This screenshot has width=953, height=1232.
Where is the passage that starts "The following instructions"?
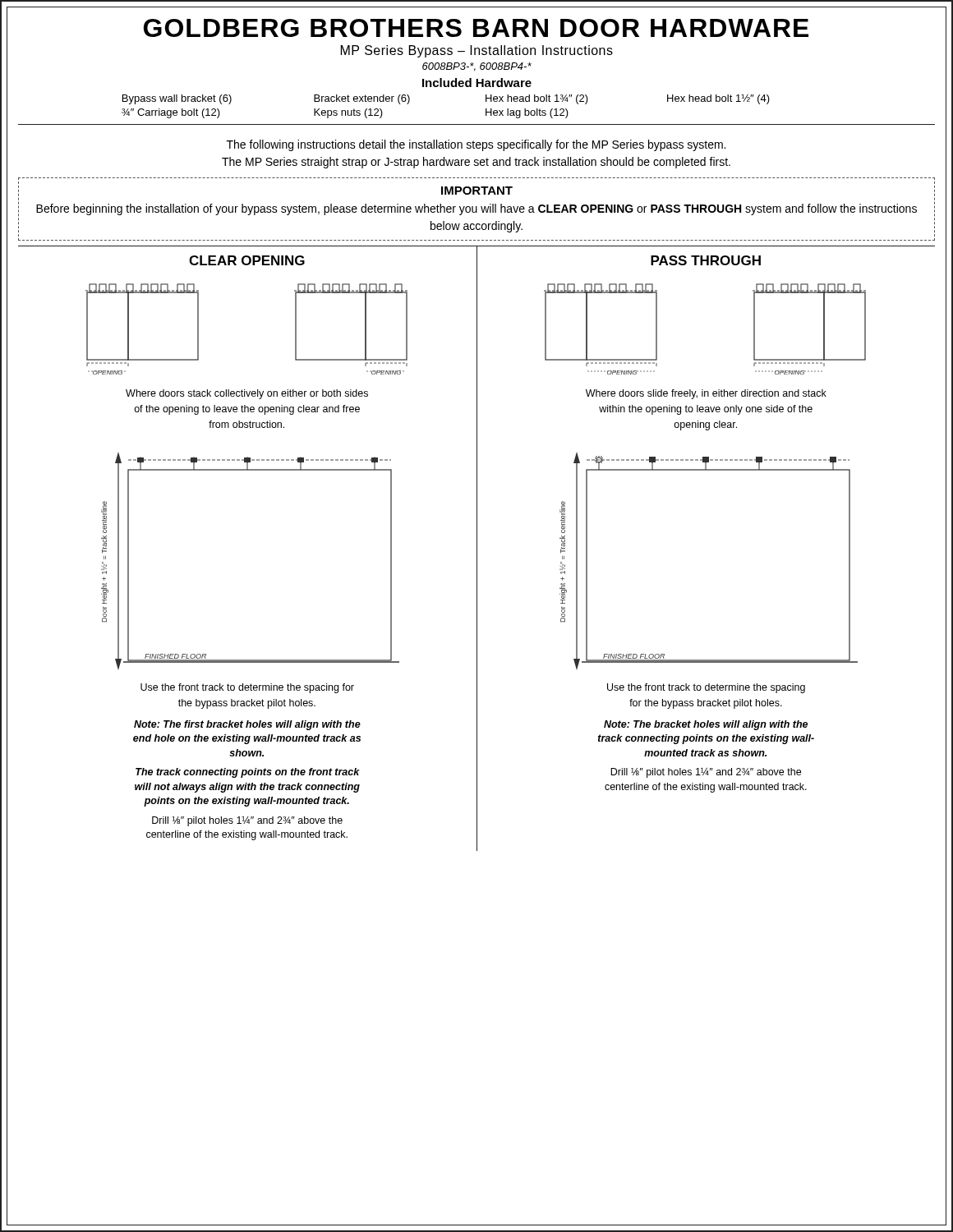476,153
